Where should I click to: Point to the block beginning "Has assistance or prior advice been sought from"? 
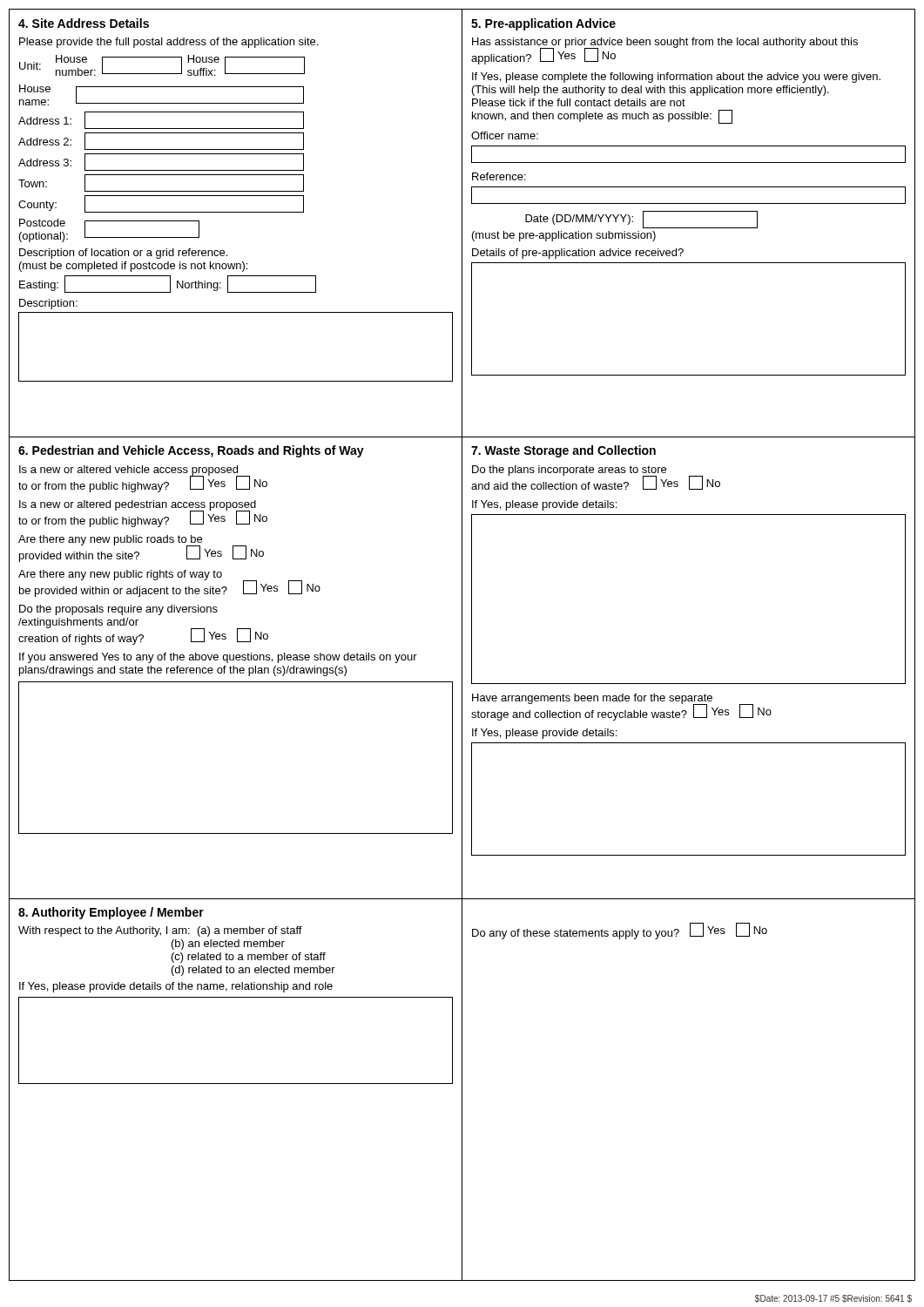665,50
